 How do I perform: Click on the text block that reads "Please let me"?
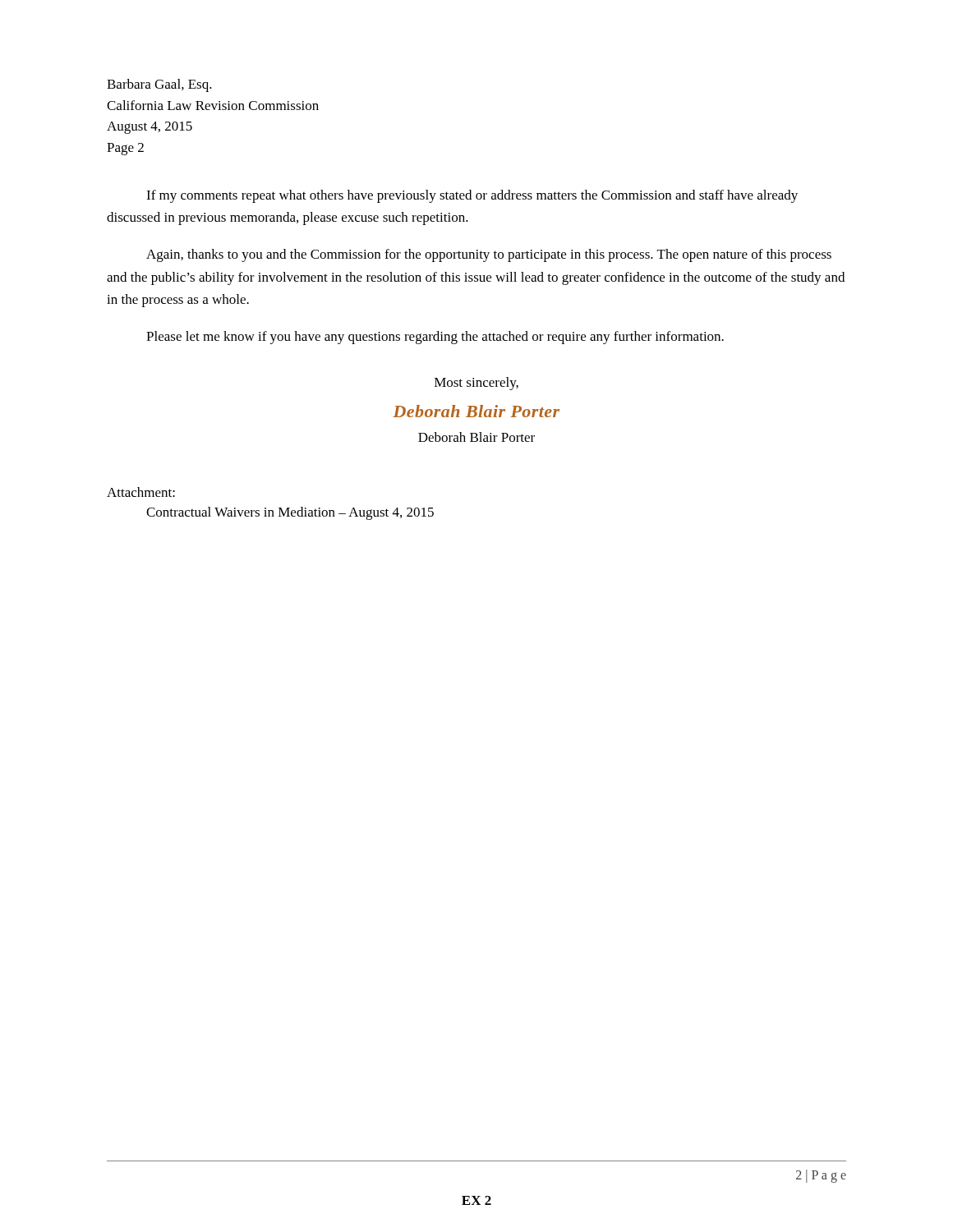click(x=435, y=336)
